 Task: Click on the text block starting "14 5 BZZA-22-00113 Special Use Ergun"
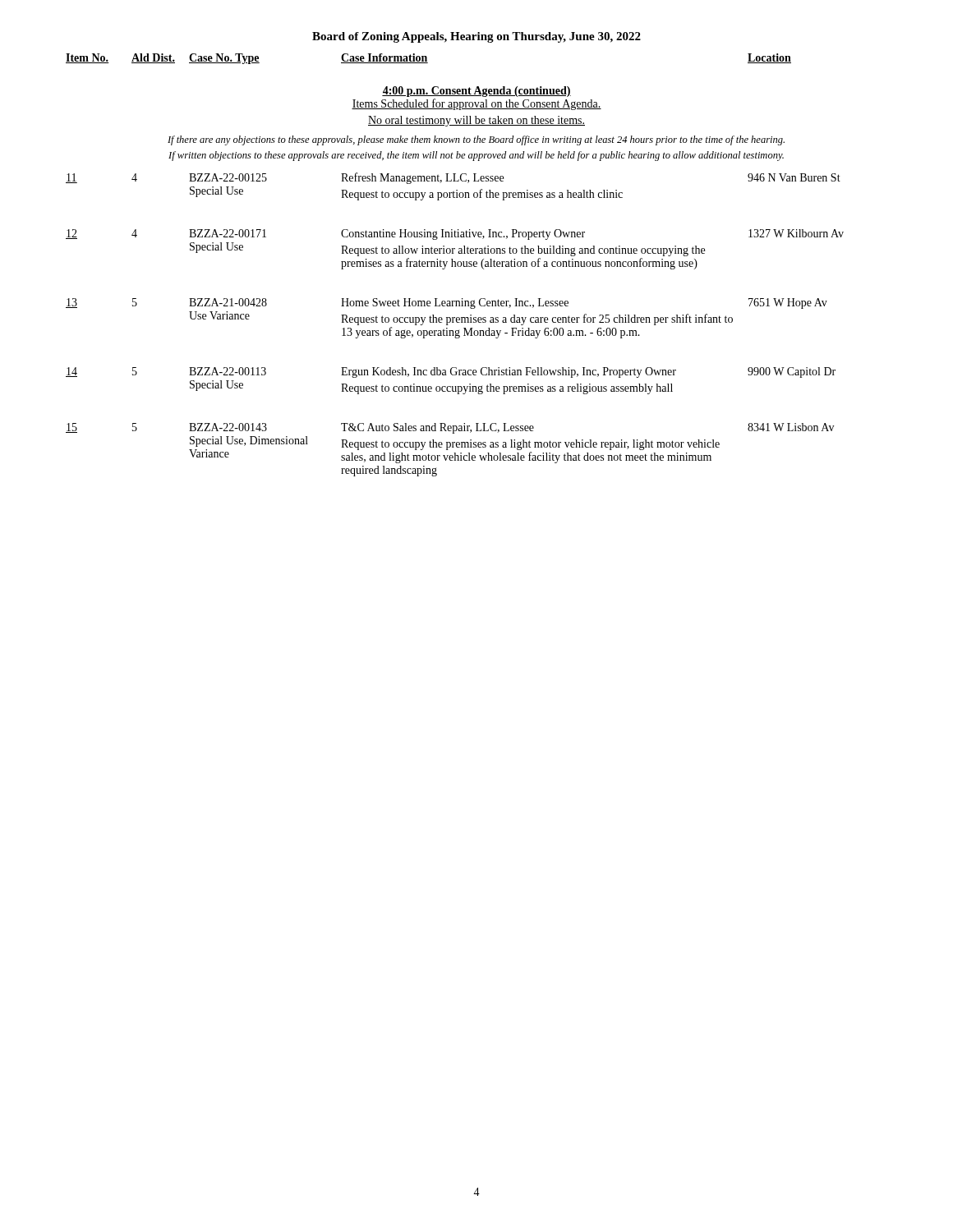tap(476, 380)
